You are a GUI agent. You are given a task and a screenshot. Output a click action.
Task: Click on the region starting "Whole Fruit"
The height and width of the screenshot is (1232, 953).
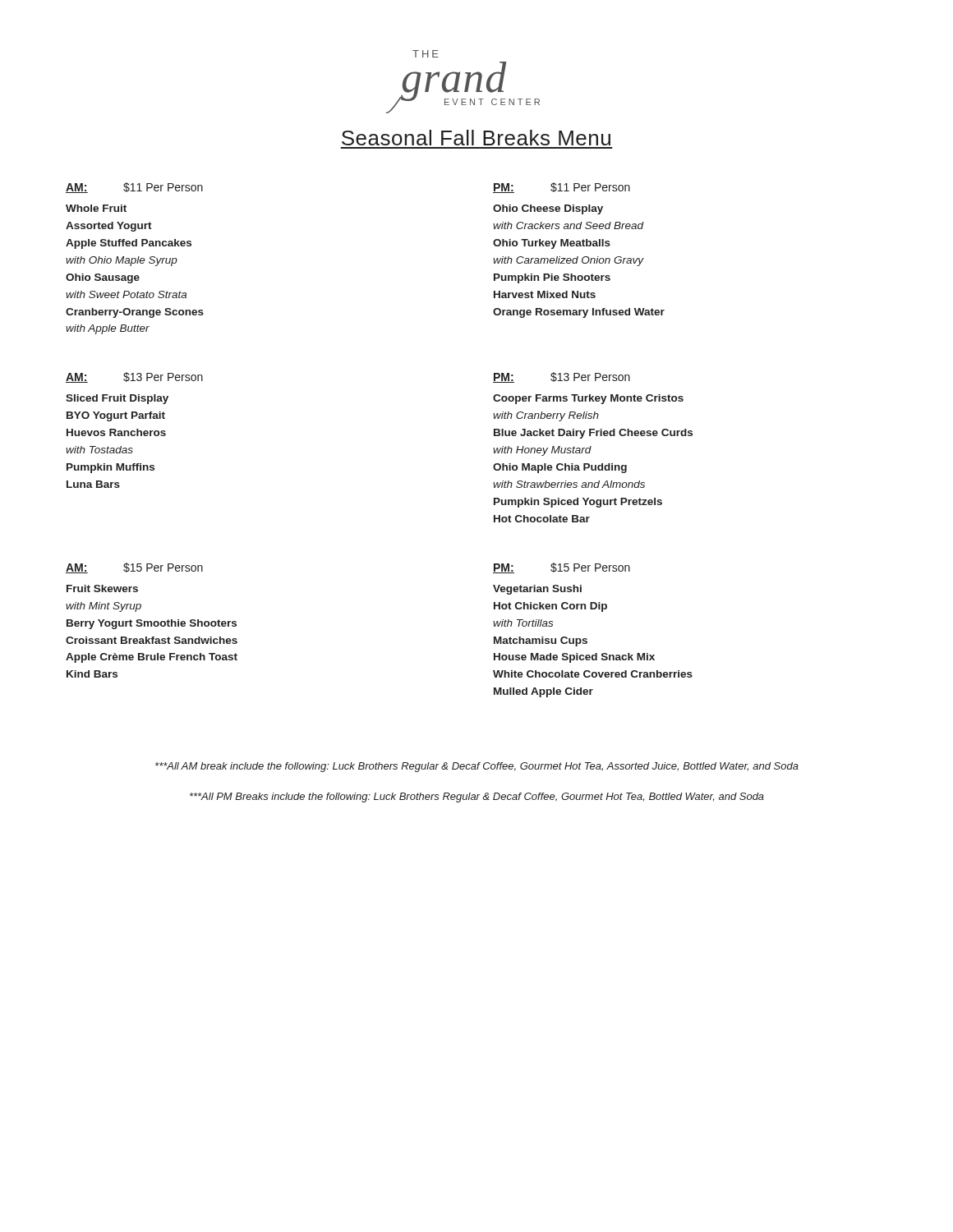click(96, 208)
